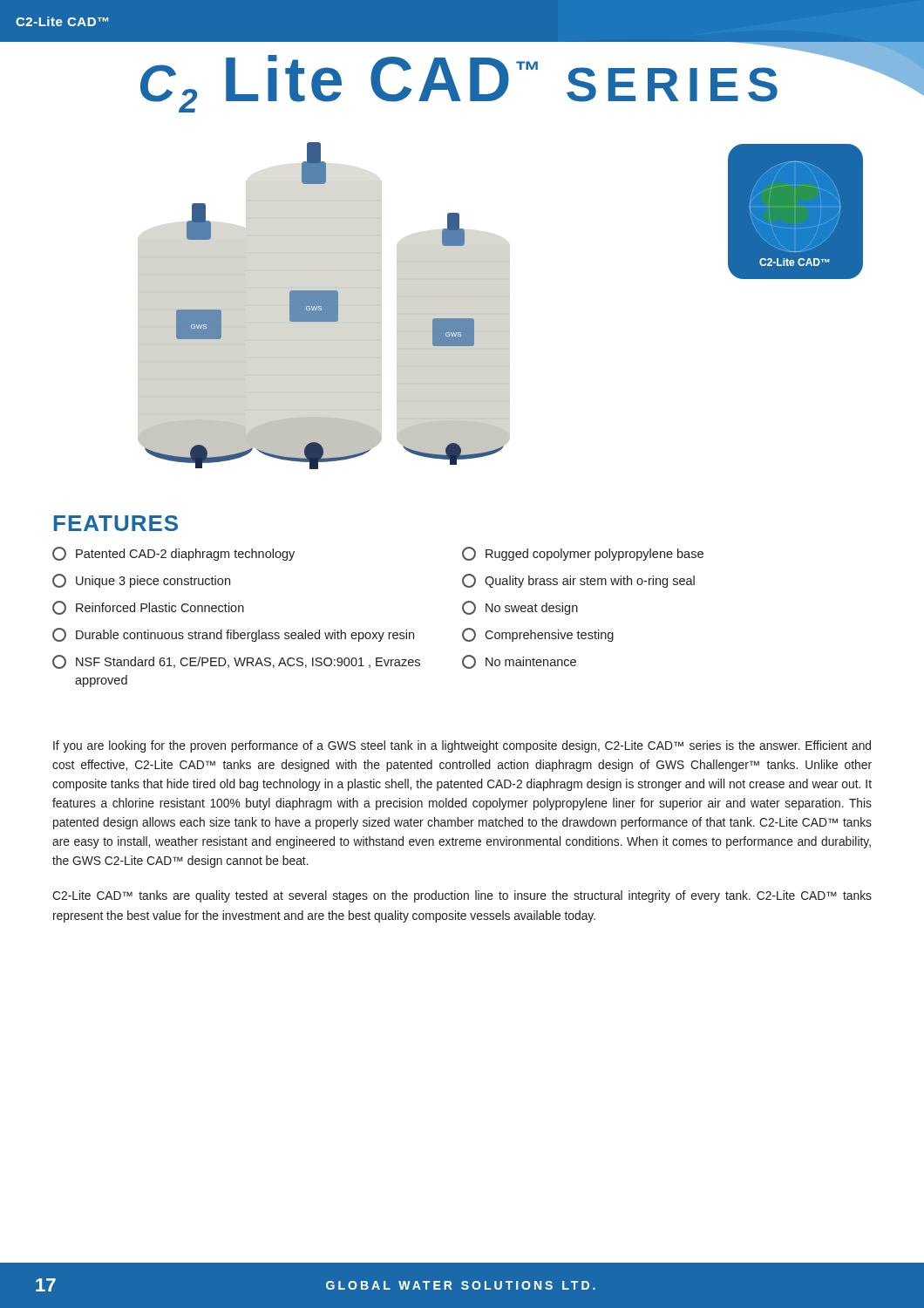Click on the list item that reads "Durable continuous strand fiberglass sealed with epoxy resin"

point(234,635)
